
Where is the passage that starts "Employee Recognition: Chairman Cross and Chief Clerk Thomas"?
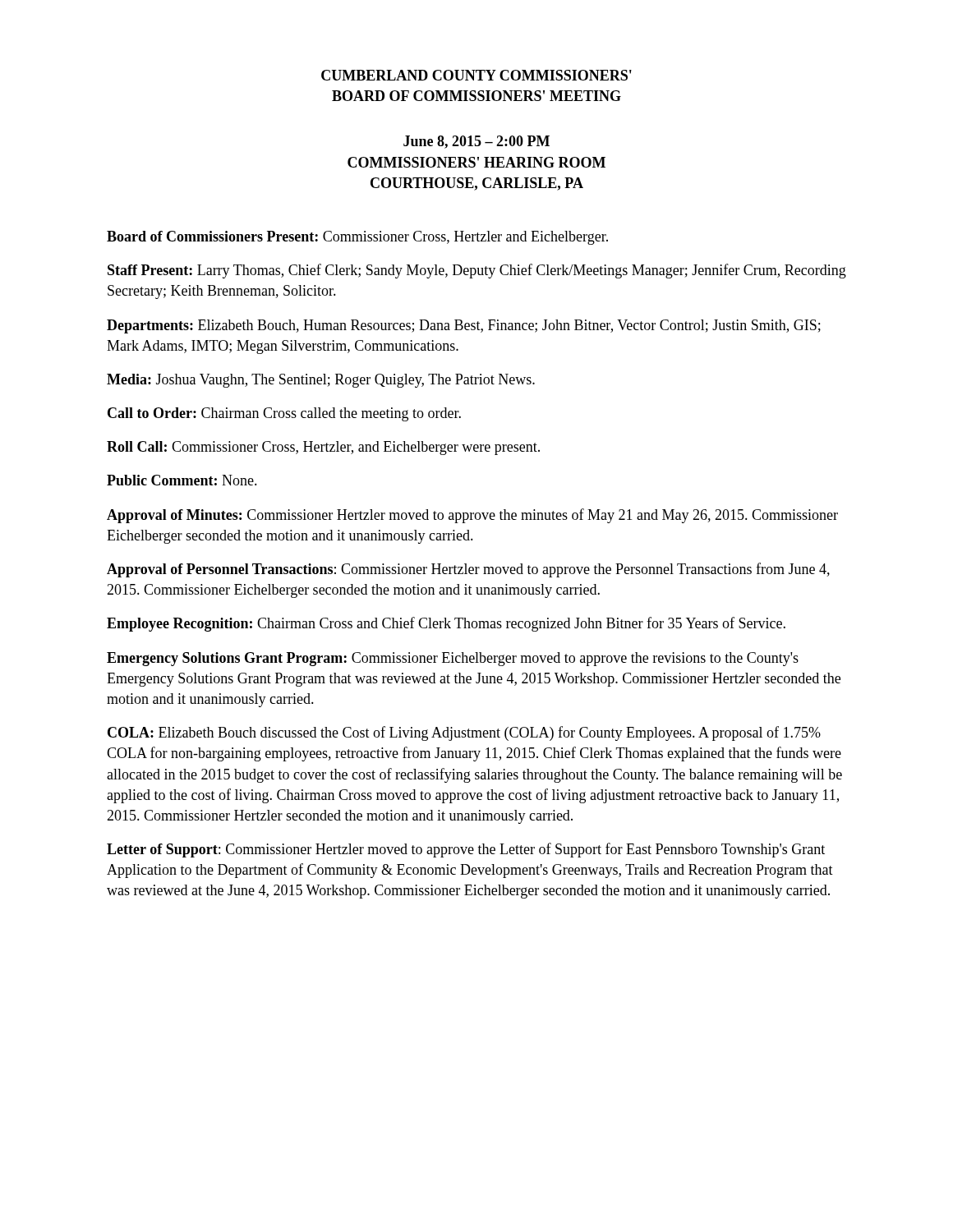click(x=447, y=624)
